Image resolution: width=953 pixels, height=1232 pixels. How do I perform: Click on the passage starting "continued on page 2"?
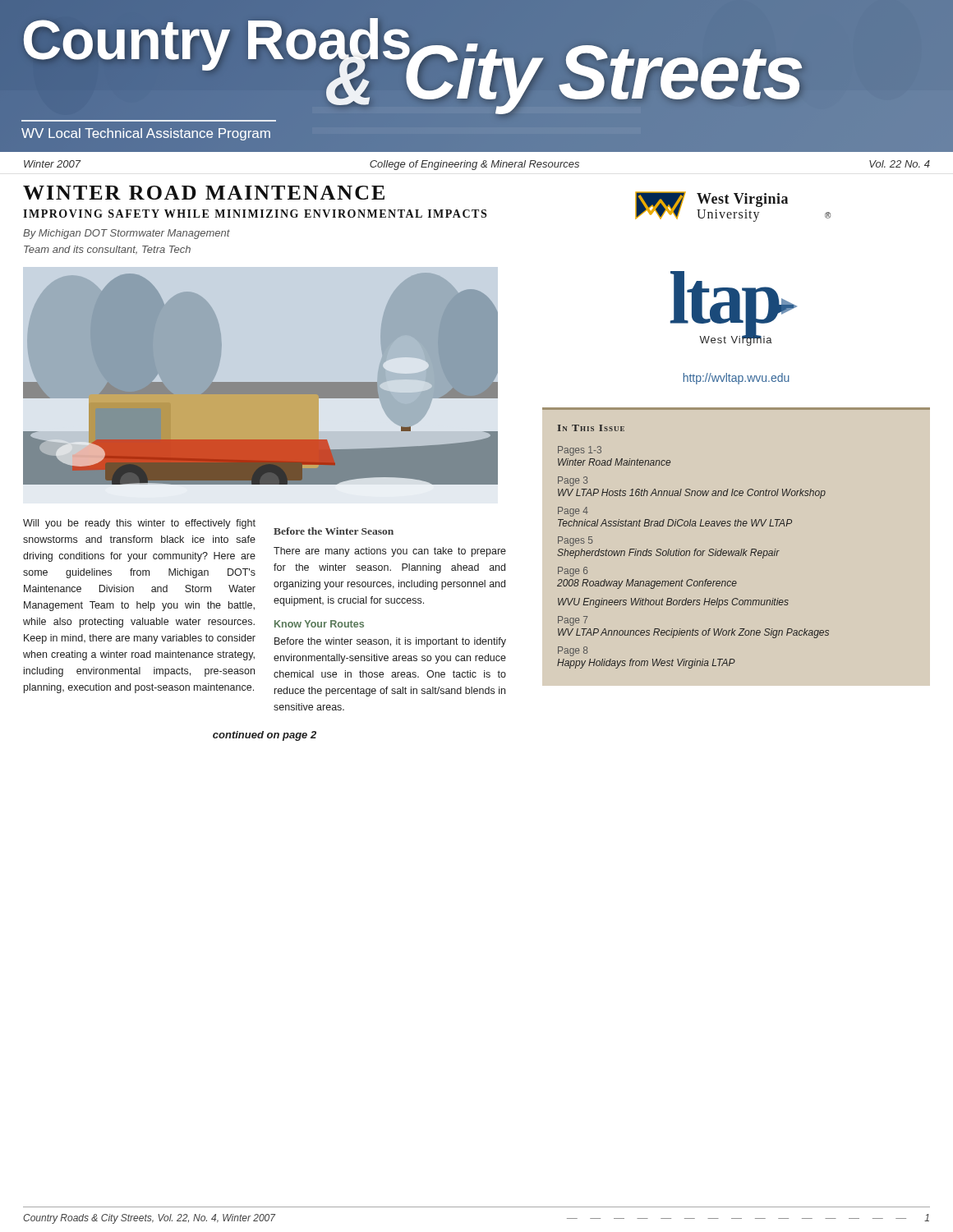[x=265, y=735]
